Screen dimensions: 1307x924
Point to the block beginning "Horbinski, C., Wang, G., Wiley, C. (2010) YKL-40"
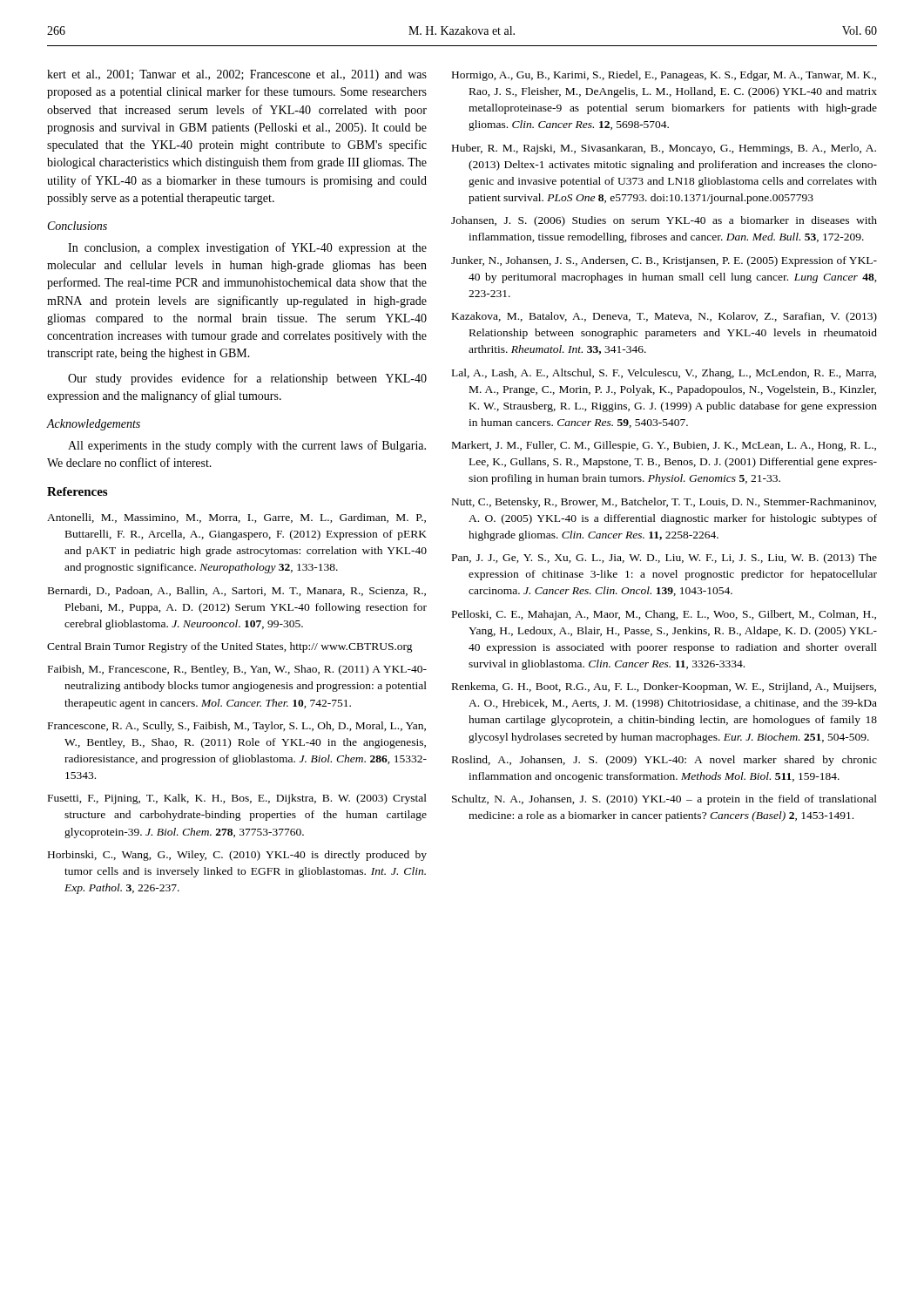[x=237, y=871]
